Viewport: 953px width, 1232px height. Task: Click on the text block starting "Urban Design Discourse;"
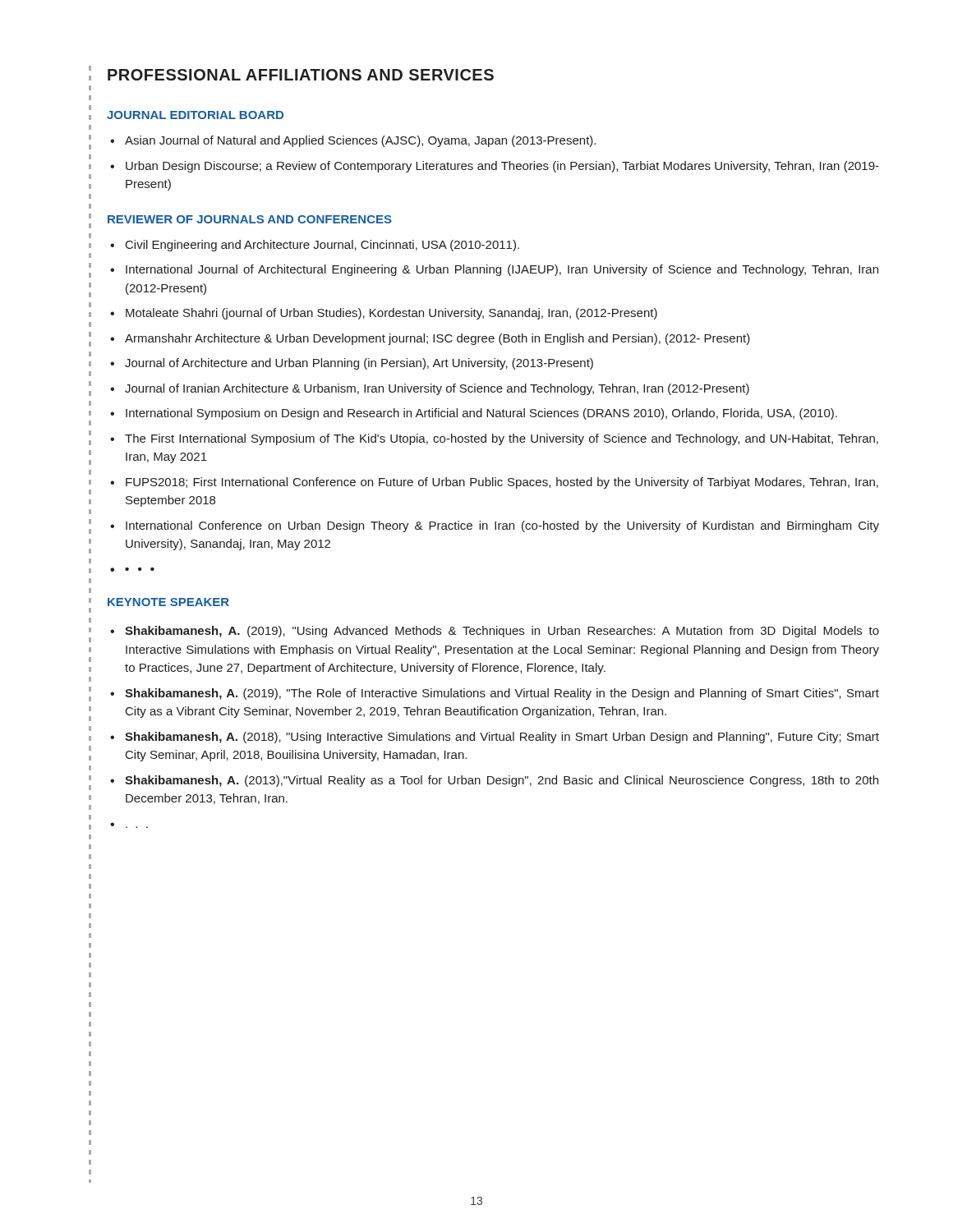tap(502, 174)
